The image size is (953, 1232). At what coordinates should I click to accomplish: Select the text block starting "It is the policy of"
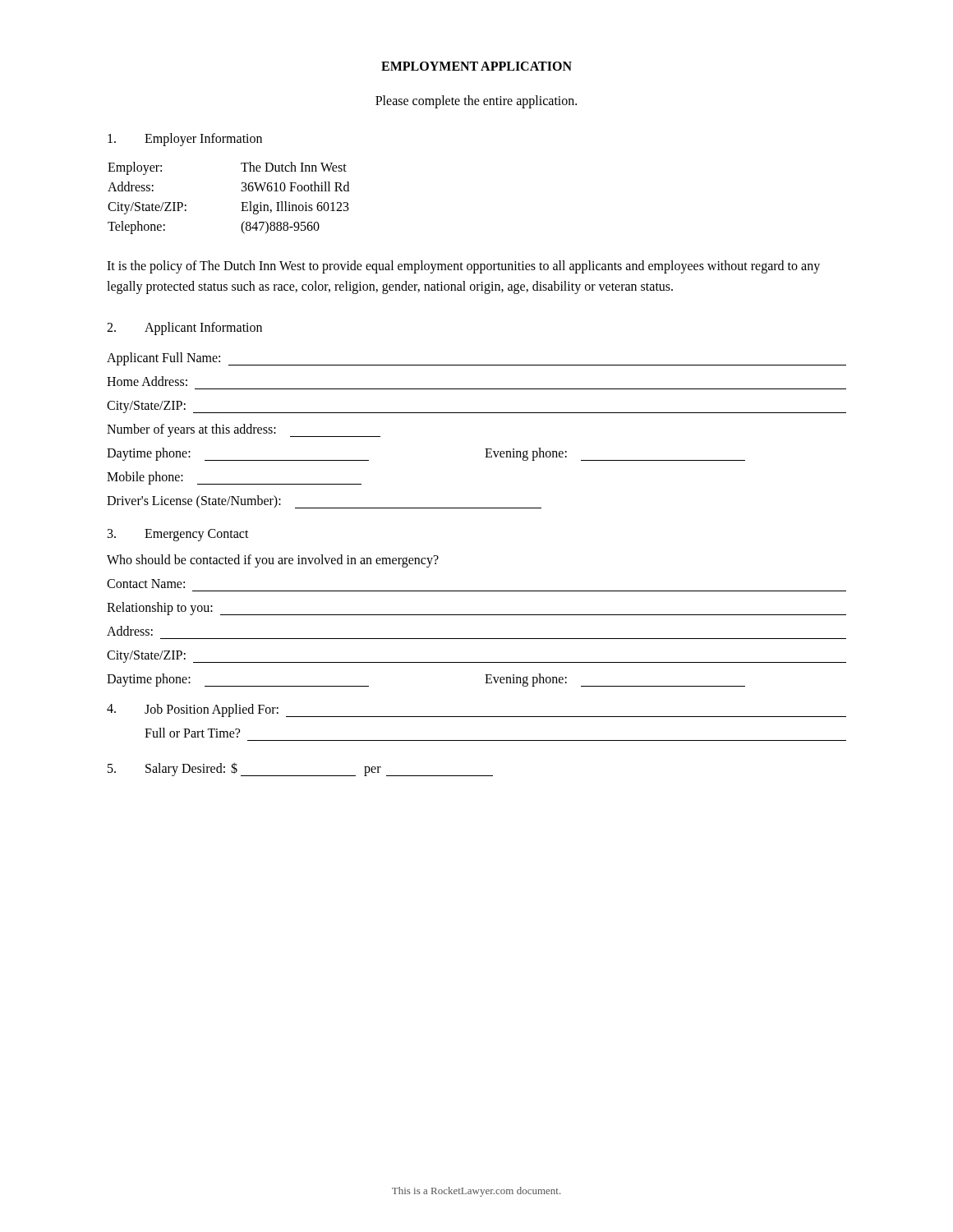[463, 276]
